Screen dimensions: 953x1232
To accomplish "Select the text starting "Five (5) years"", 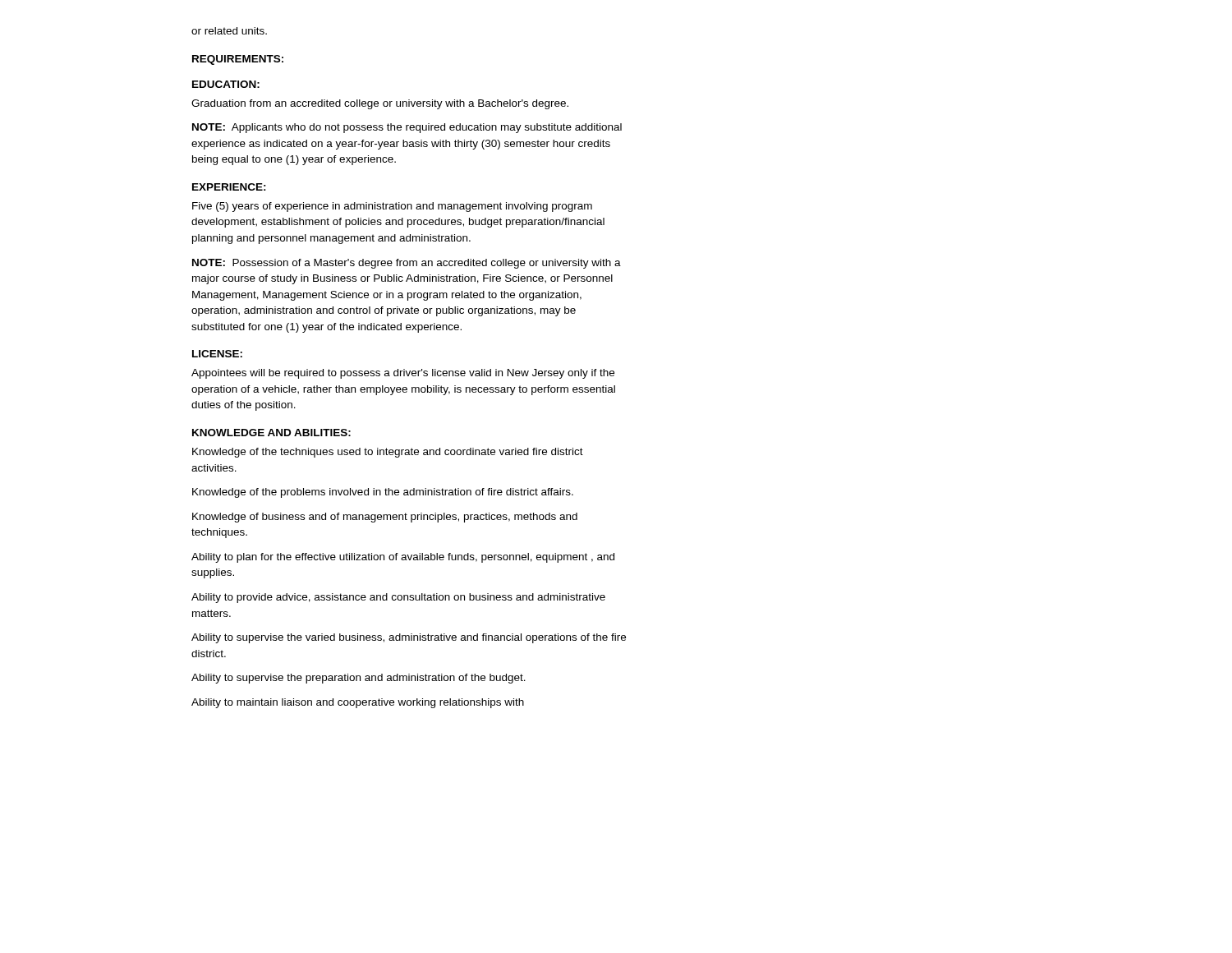I will click(398, 222).
